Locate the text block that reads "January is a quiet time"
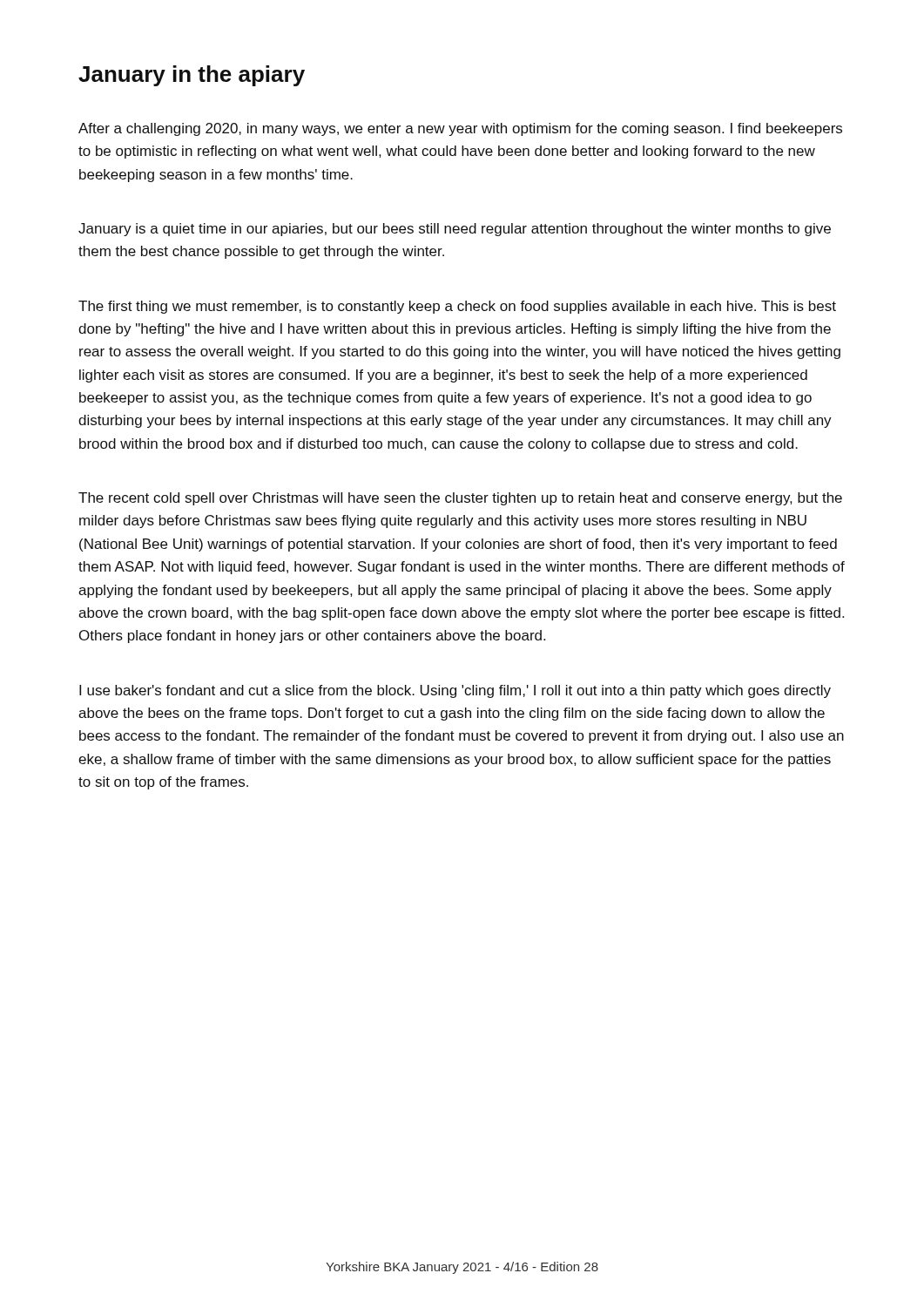The width and height of the screenshot is (924, 1307). coord(455,240)
